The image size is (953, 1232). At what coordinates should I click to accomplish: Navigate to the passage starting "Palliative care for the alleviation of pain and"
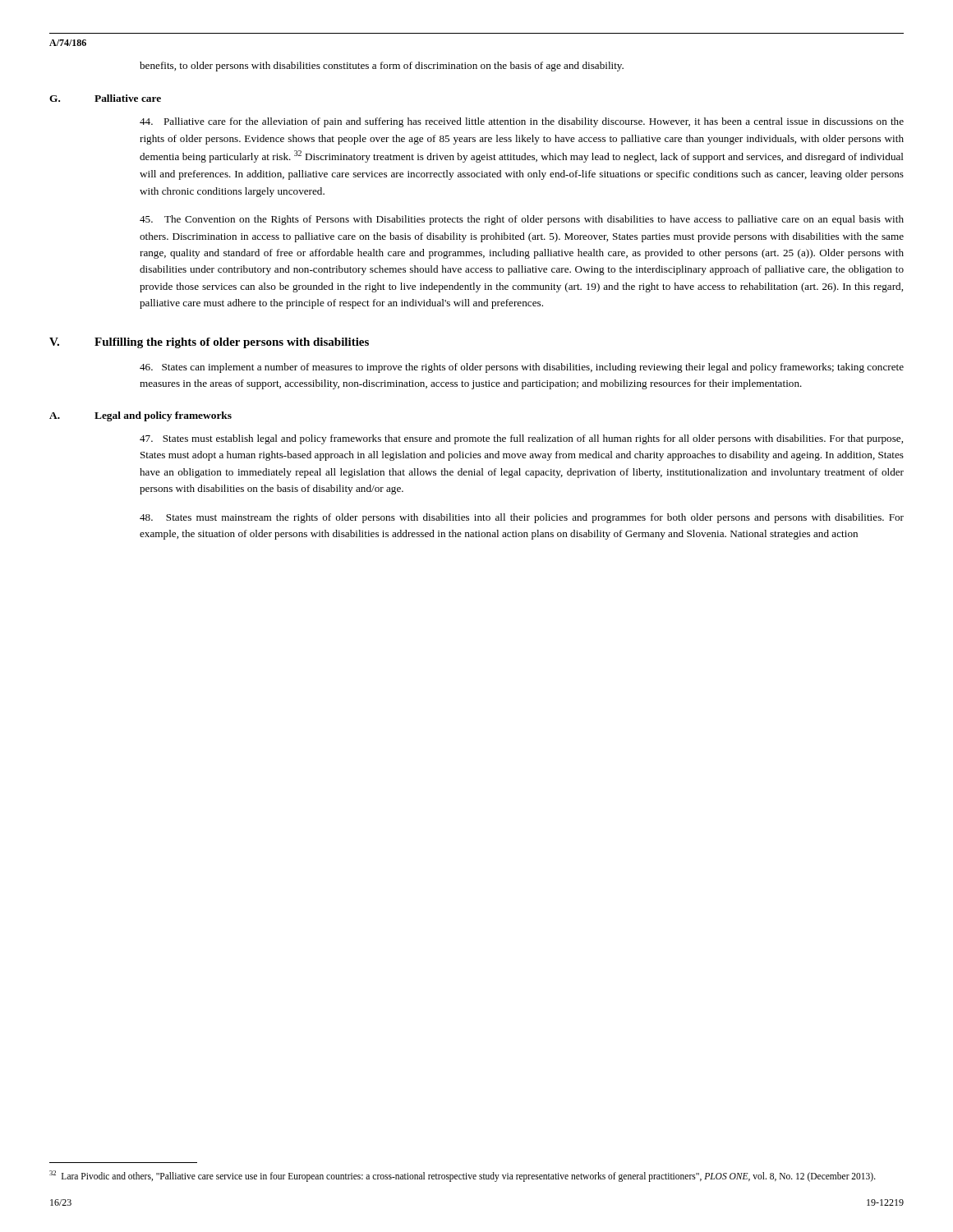522,156
